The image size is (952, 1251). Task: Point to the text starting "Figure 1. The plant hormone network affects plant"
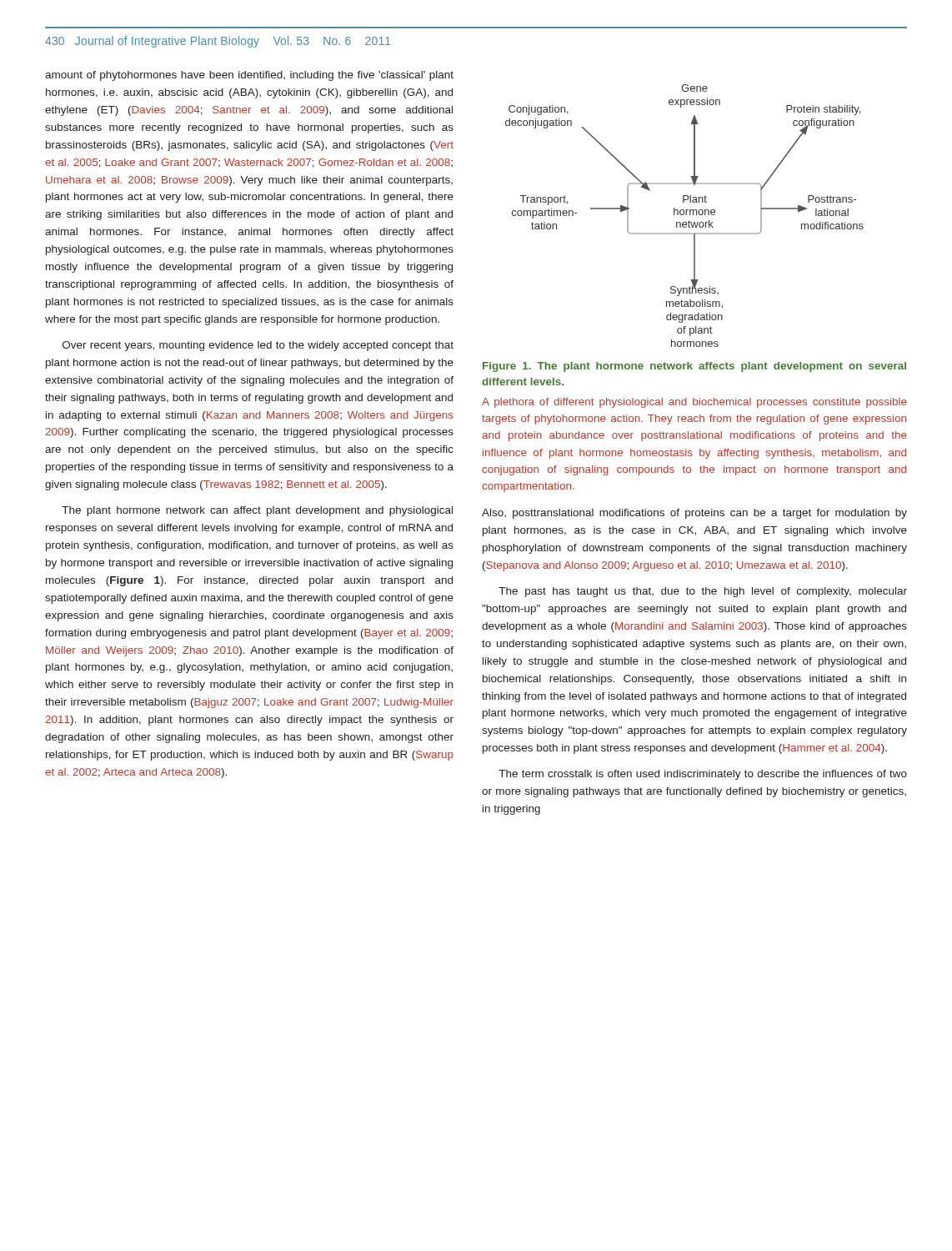tap(694, 427)
